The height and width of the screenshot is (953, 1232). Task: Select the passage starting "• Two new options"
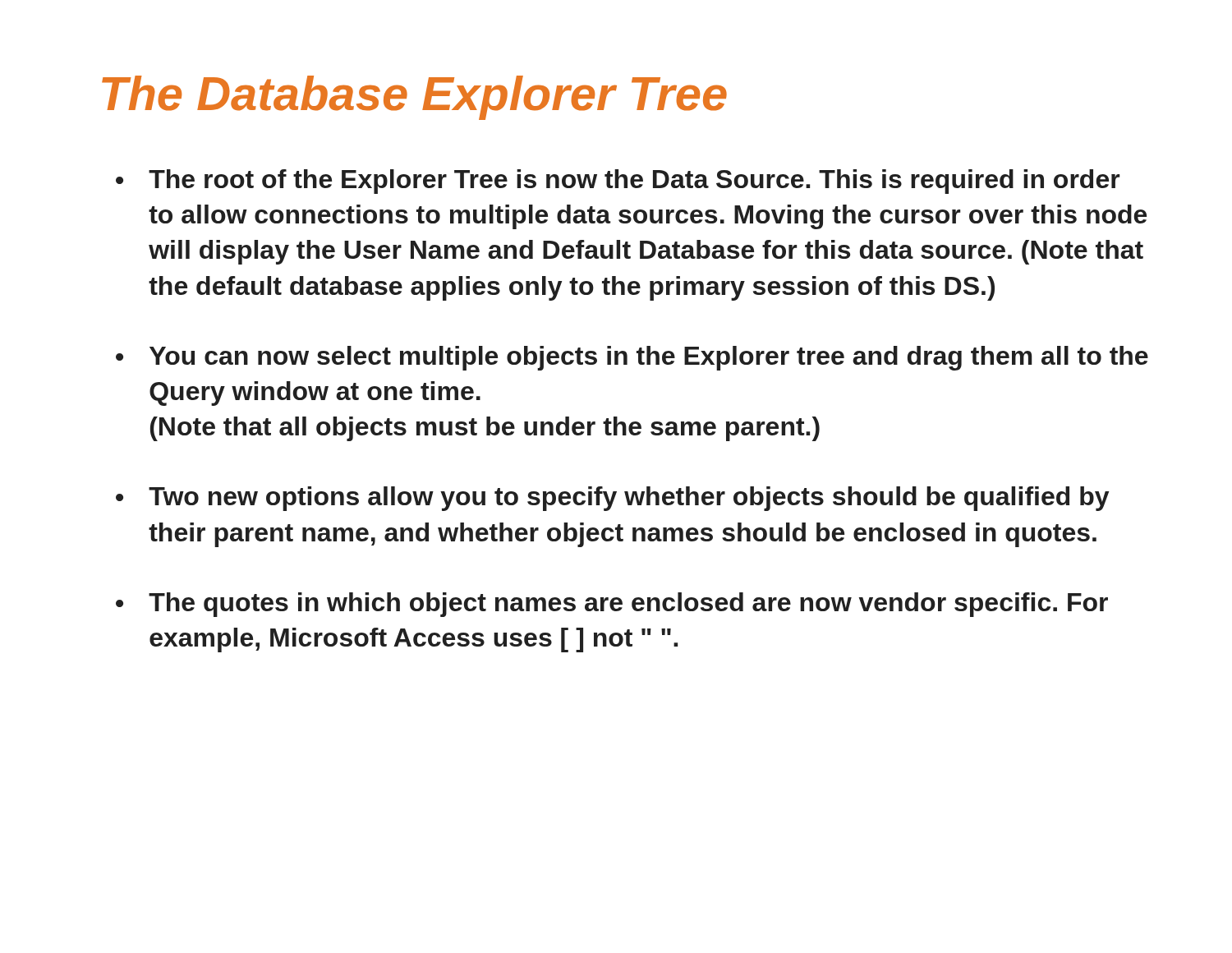tap(632, 515)
